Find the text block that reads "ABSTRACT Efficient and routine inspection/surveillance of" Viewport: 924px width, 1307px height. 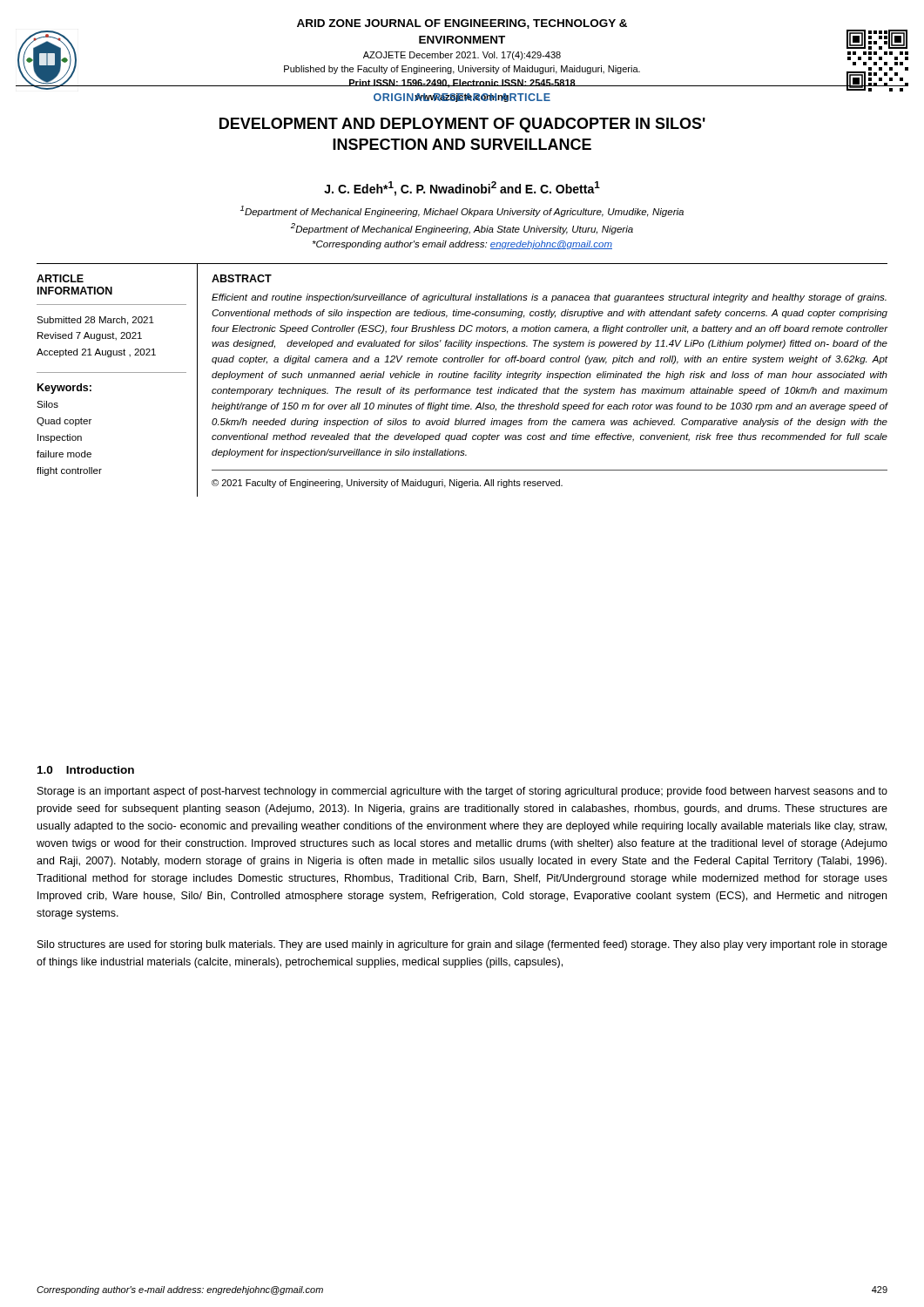click(550, 380)
